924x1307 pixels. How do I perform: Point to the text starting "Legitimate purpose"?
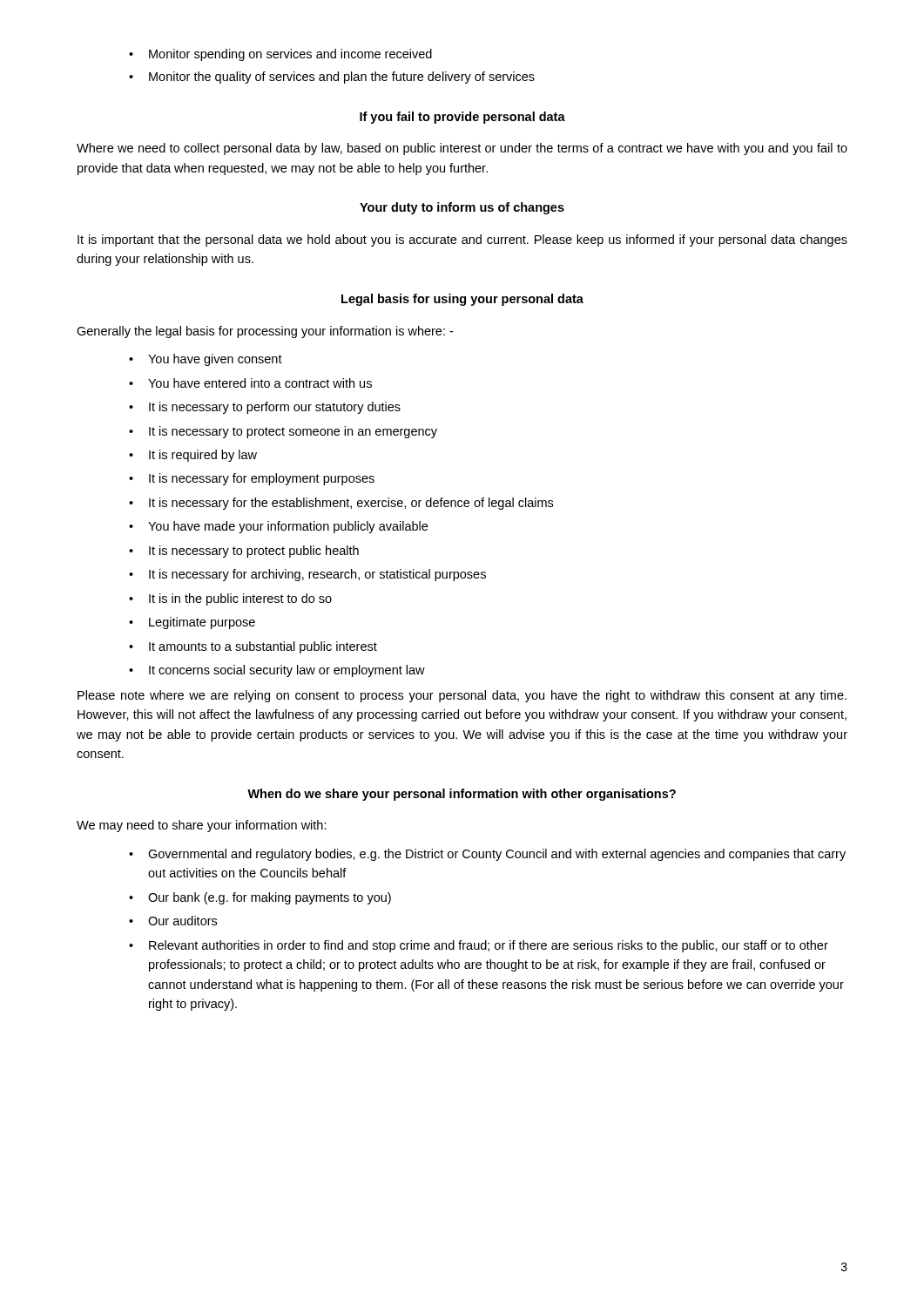pos(192,623)
